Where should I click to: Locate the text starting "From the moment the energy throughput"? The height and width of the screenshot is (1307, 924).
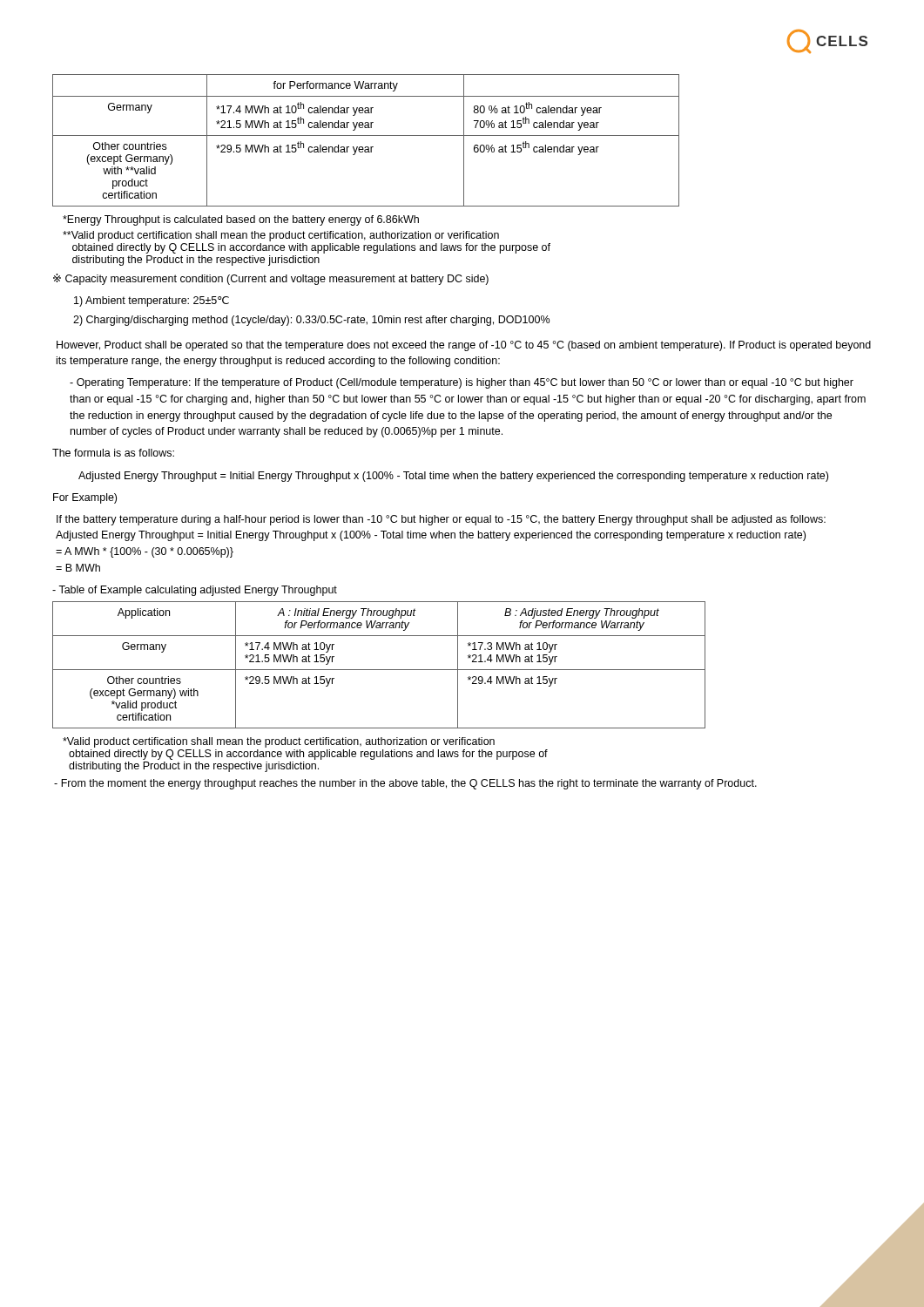(406, 783)
